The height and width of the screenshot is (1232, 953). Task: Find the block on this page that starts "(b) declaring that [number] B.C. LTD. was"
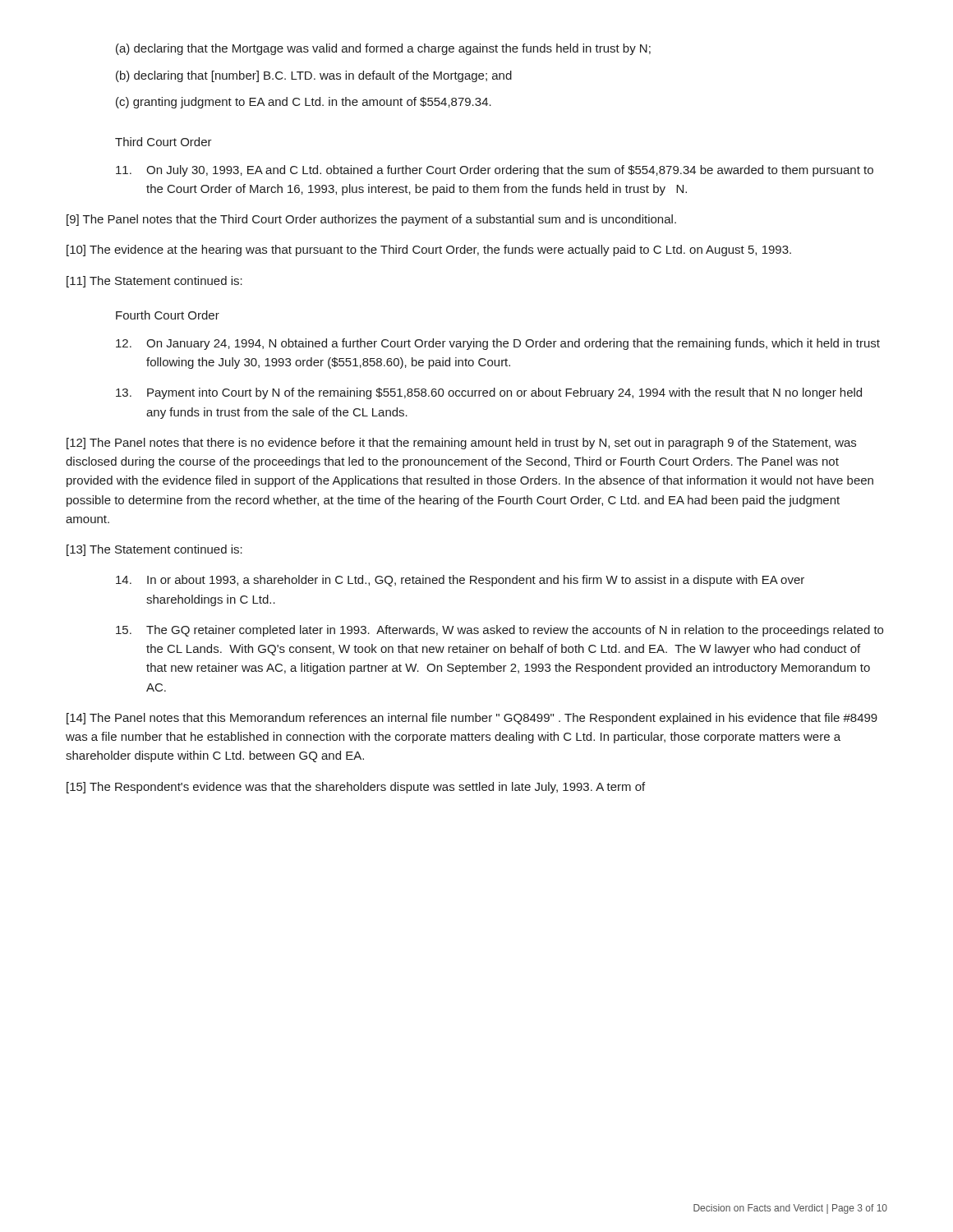(x=314, y=75)
